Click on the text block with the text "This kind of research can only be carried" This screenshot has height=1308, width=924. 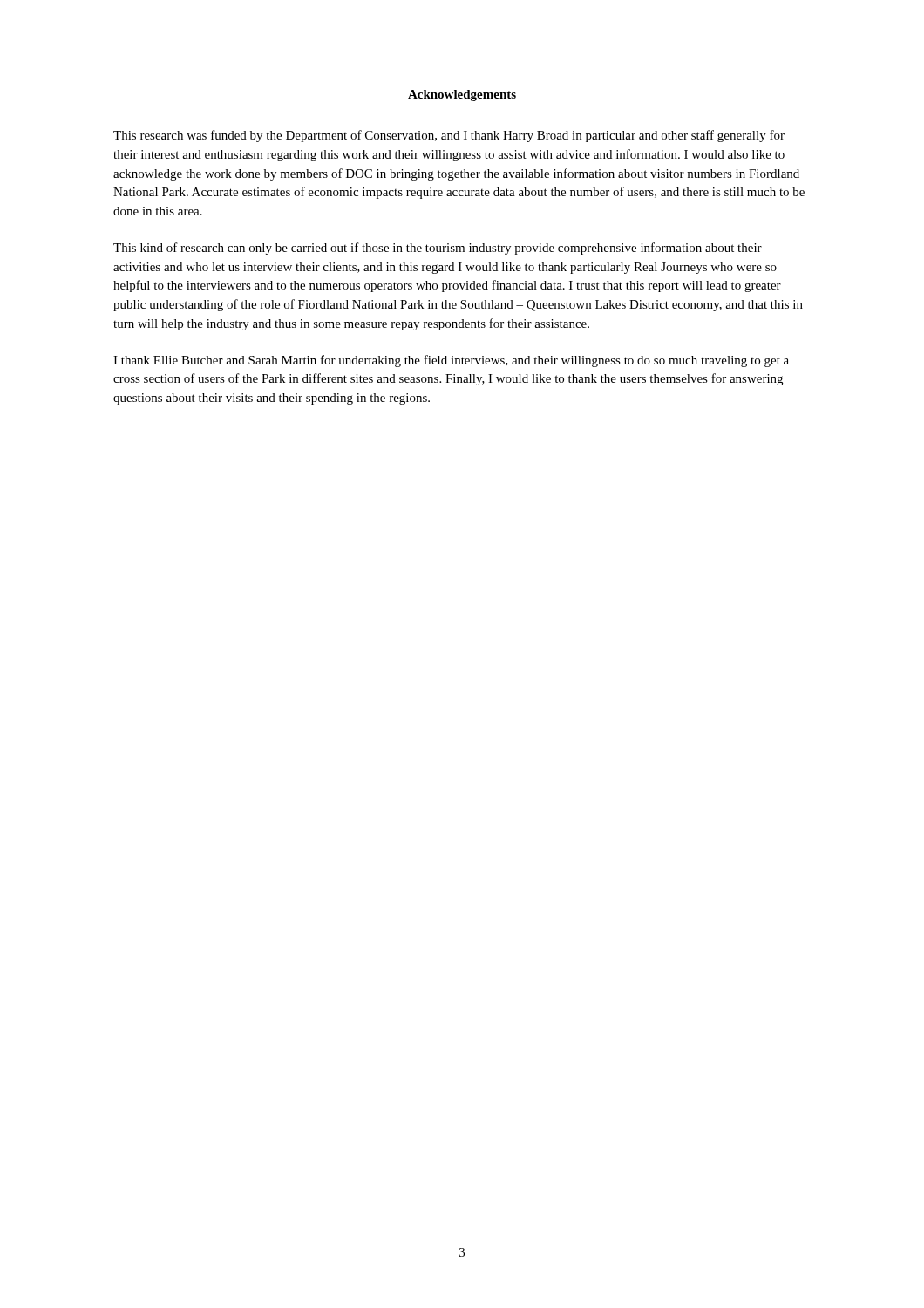coord(458,285)
